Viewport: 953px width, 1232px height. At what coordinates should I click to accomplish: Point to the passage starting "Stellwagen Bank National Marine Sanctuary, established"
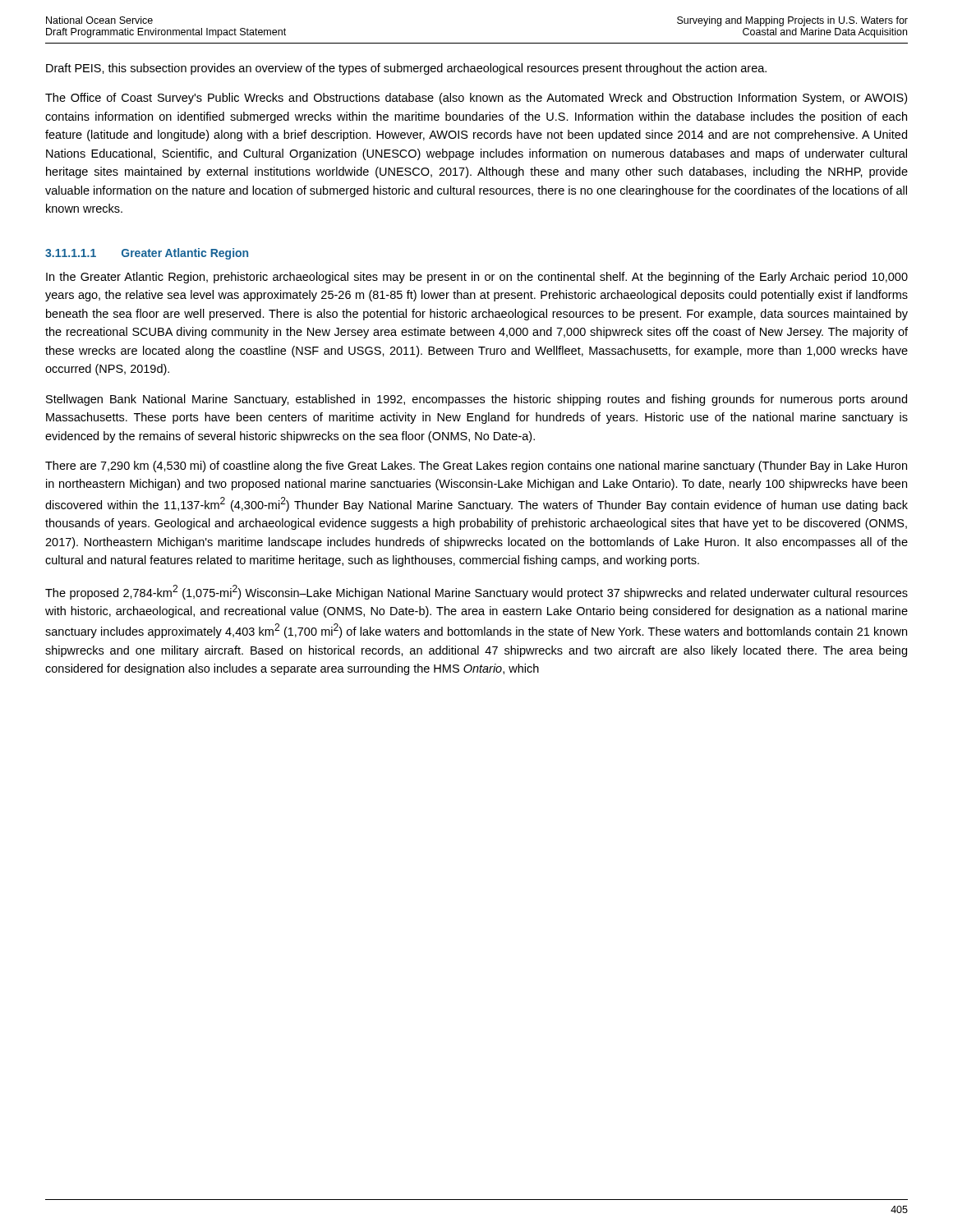click(x=476, y=417)
